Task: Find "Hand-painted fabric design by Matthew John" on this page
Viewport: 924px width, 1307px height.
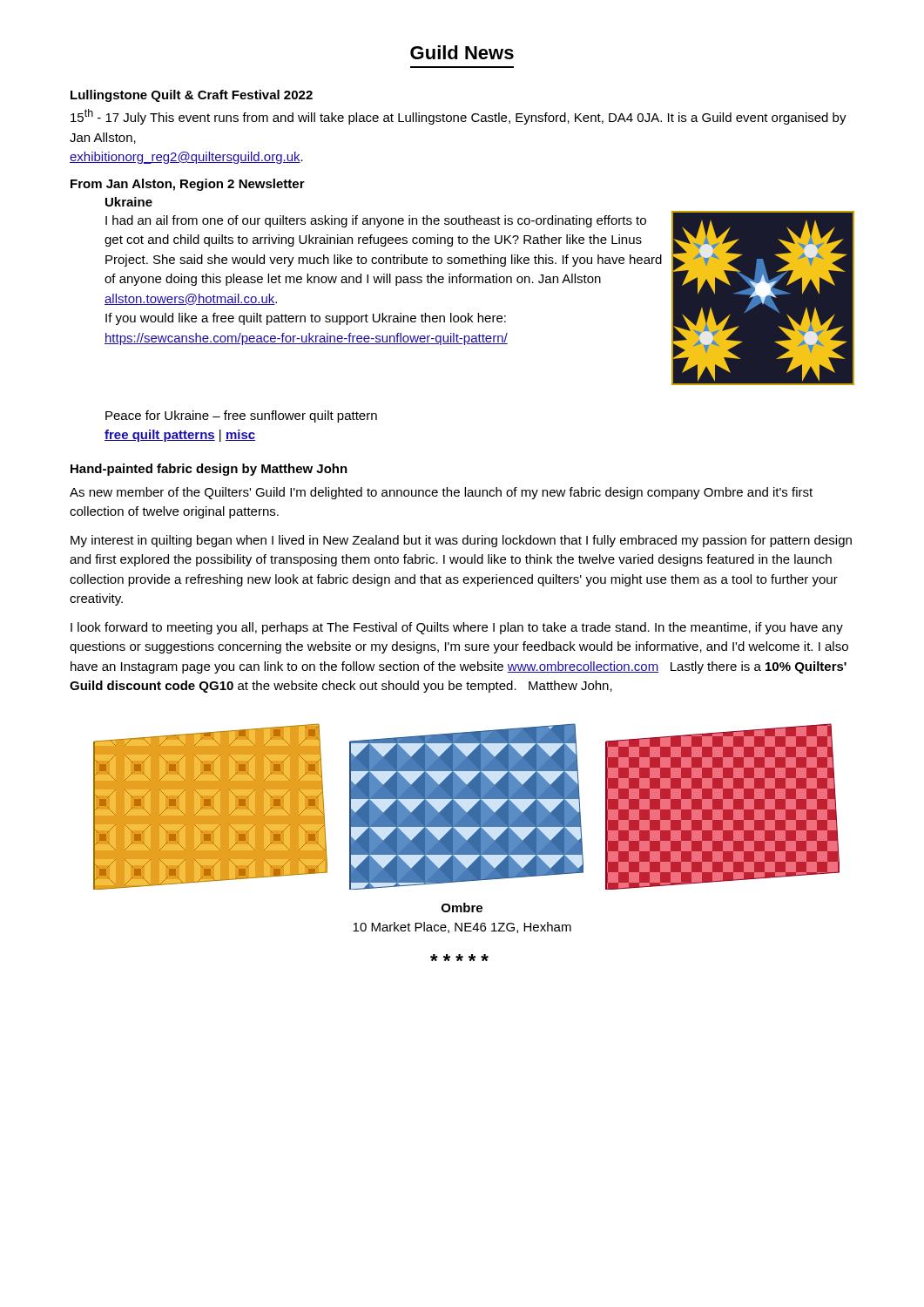Action: (x=209, y=468)
